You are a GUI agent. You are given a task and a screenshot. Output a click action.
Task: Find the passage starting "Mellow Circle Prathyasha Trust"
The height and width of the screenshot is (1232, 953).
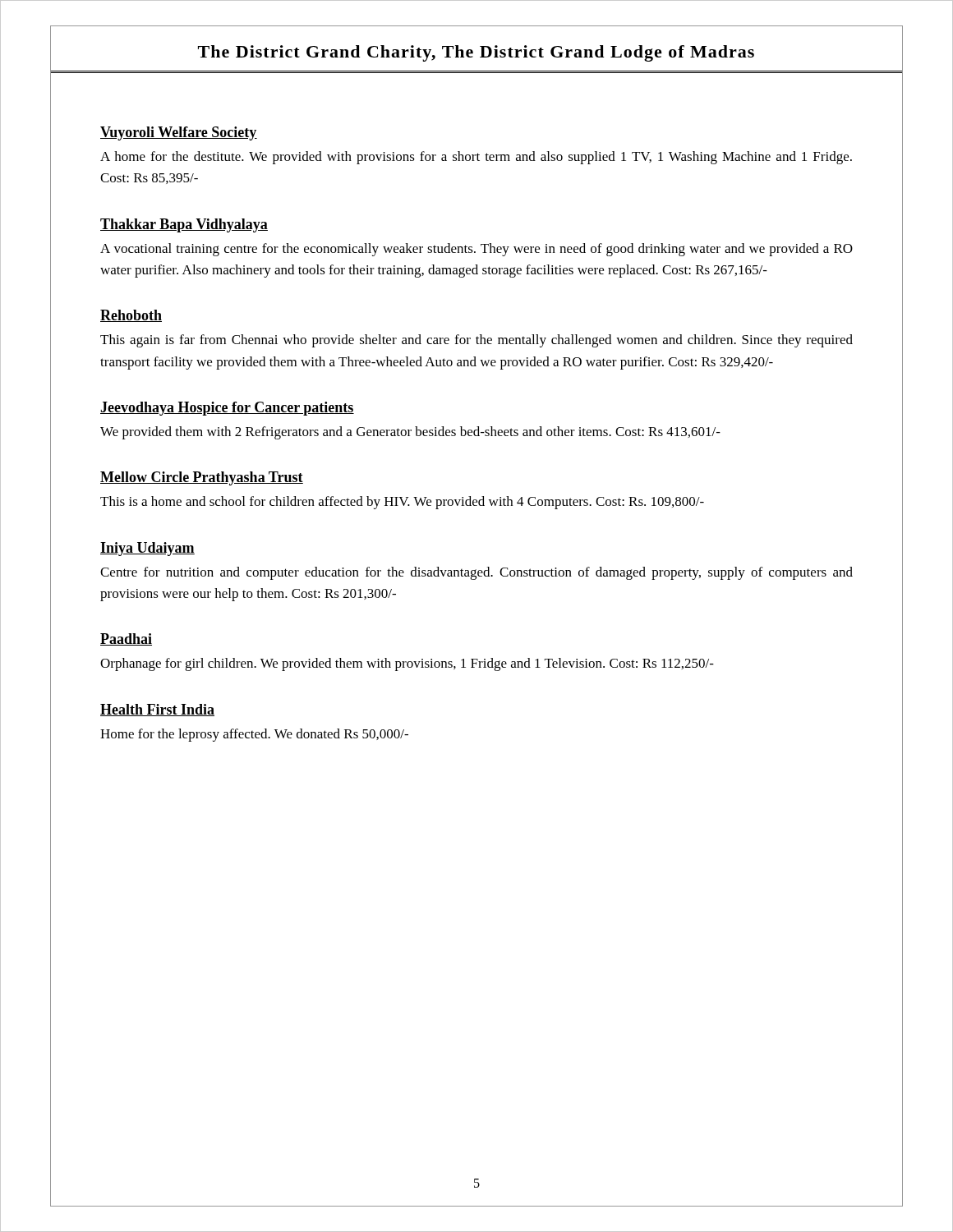coord(202,478)
